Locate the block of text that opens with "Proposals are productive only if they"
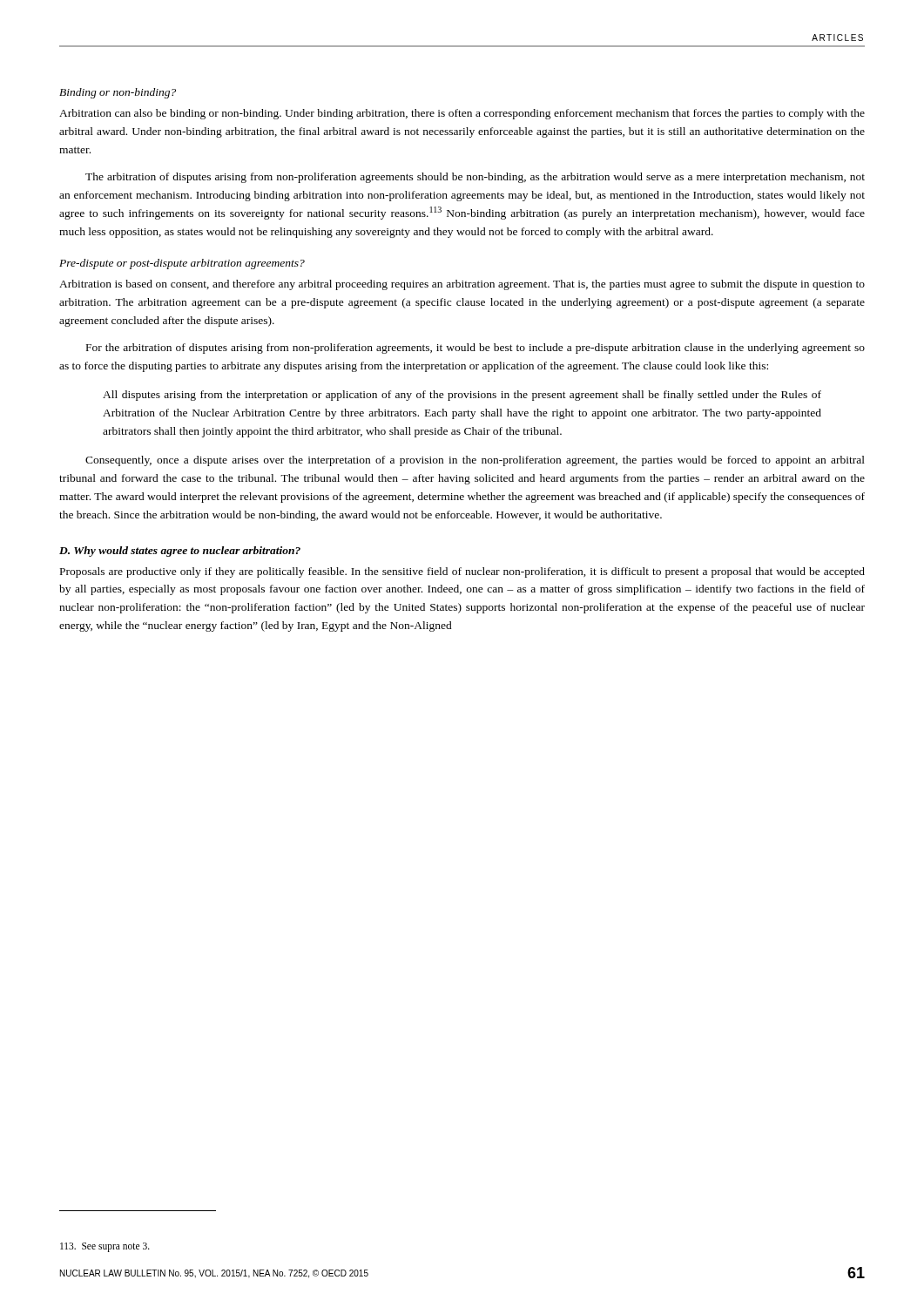Viewport: 924px width, 1307px height. click(x=462, y=599)
